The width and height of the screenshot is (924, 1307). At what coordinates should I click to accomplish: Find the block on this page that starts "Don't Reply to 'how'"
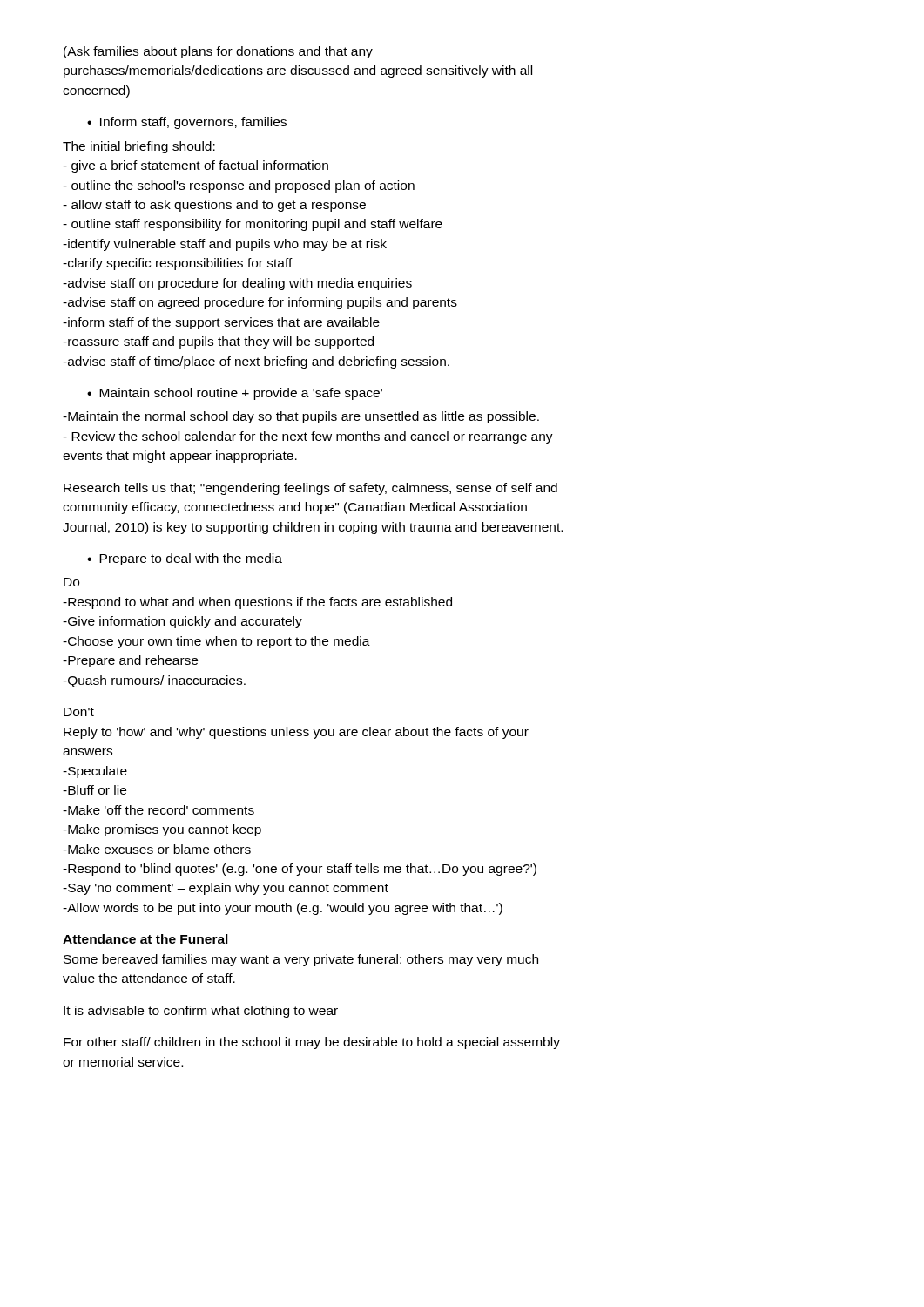(x=79, y=712)
